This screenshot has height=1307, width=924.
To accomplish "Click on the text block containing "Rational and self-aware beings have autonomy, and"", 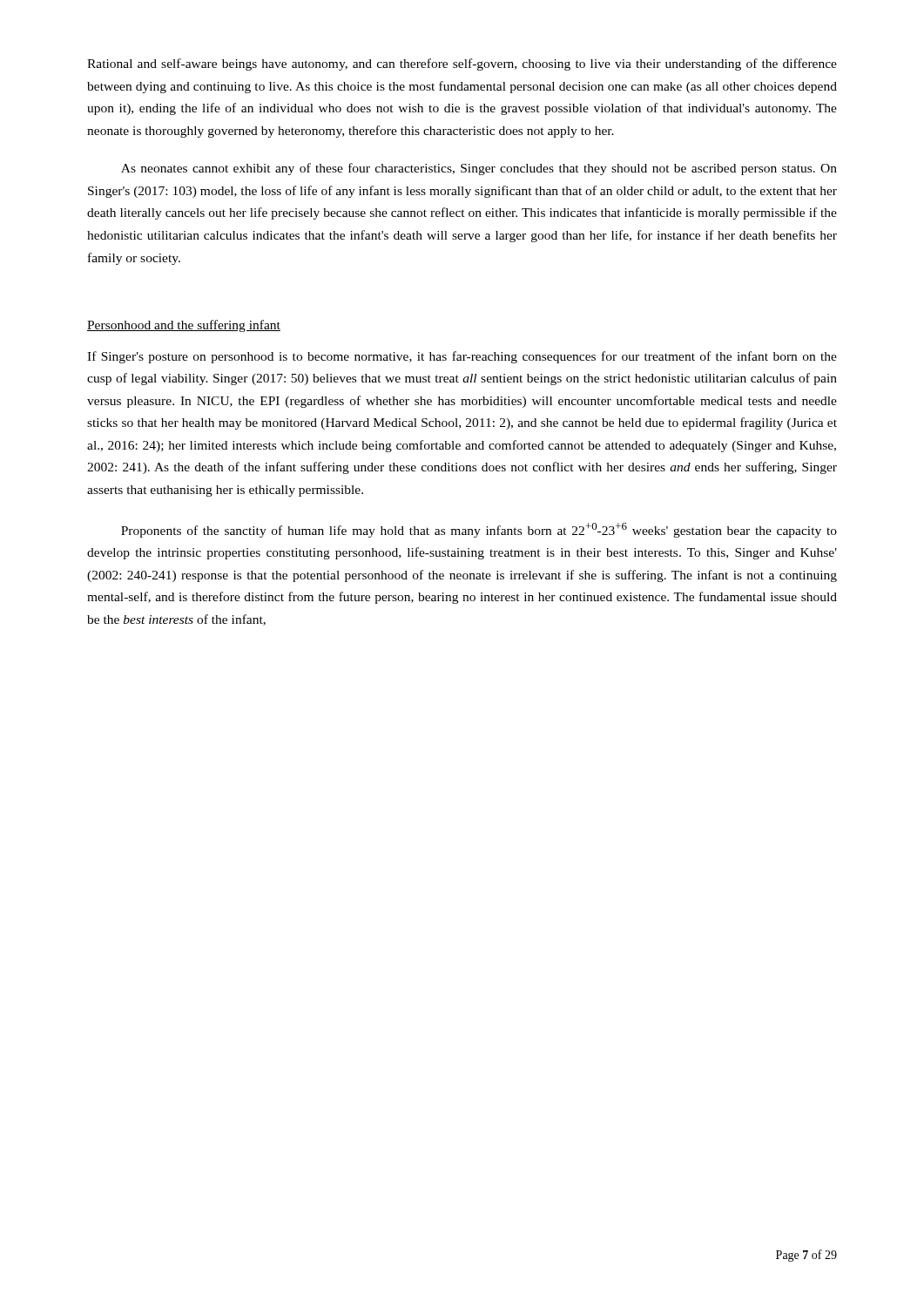I will click(x=462, y=97).
